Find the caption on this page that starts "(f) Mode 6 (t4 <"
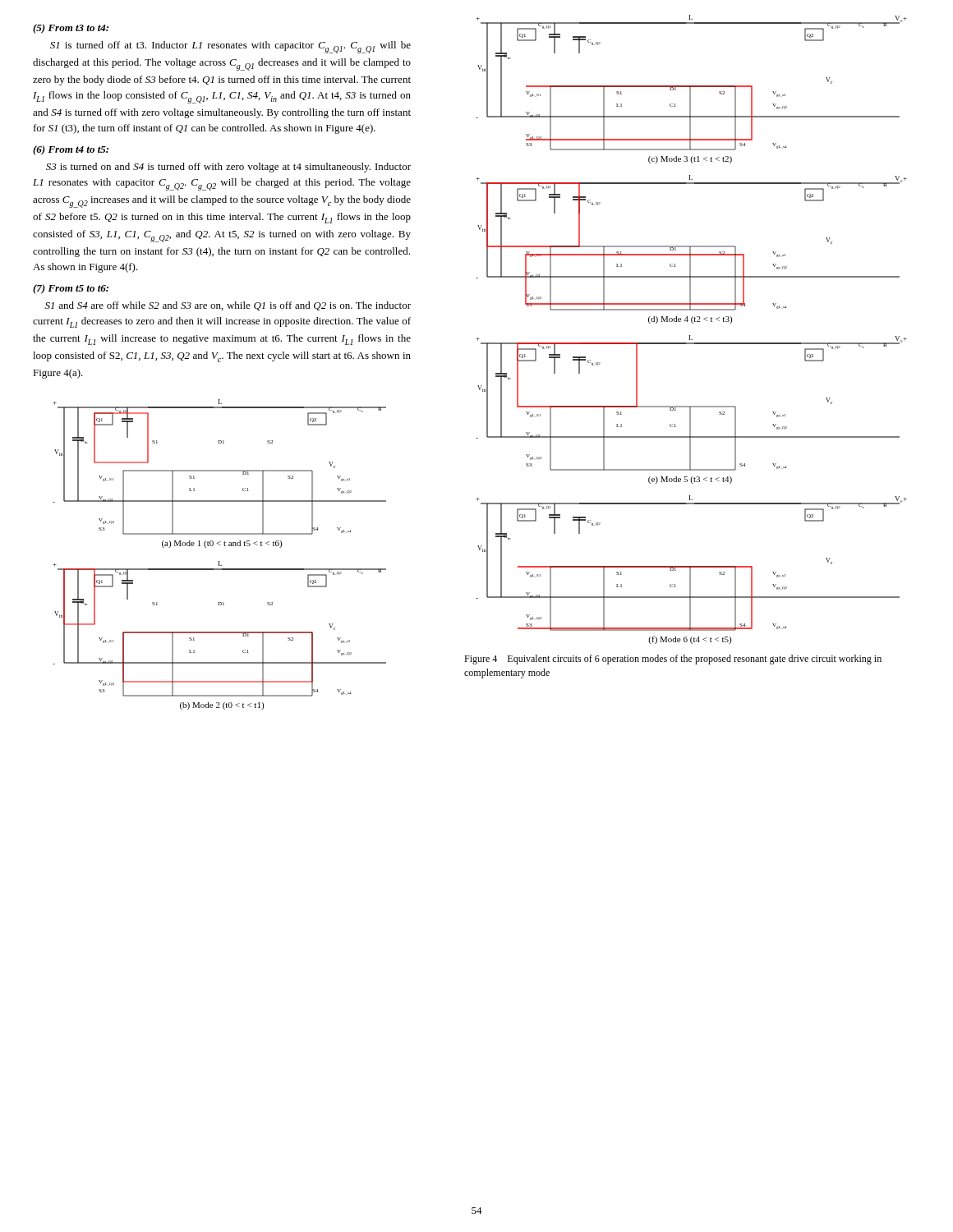Image resolution: width=953 pixels, height=1232 pixels. point(690,639)
